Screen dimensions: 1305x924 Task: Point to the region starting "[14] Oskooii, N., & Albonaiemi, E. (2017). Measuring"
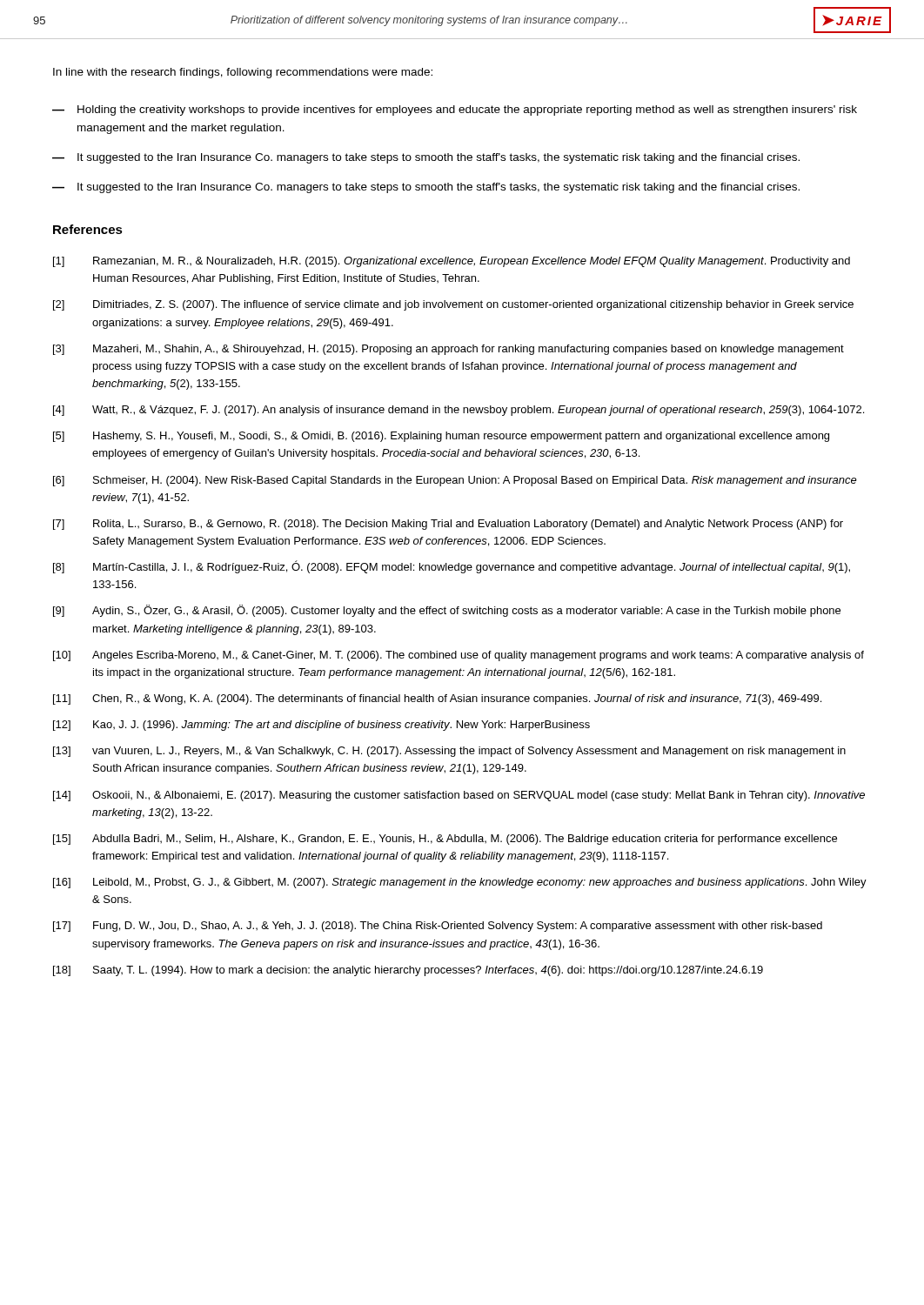tap(462, 804)
